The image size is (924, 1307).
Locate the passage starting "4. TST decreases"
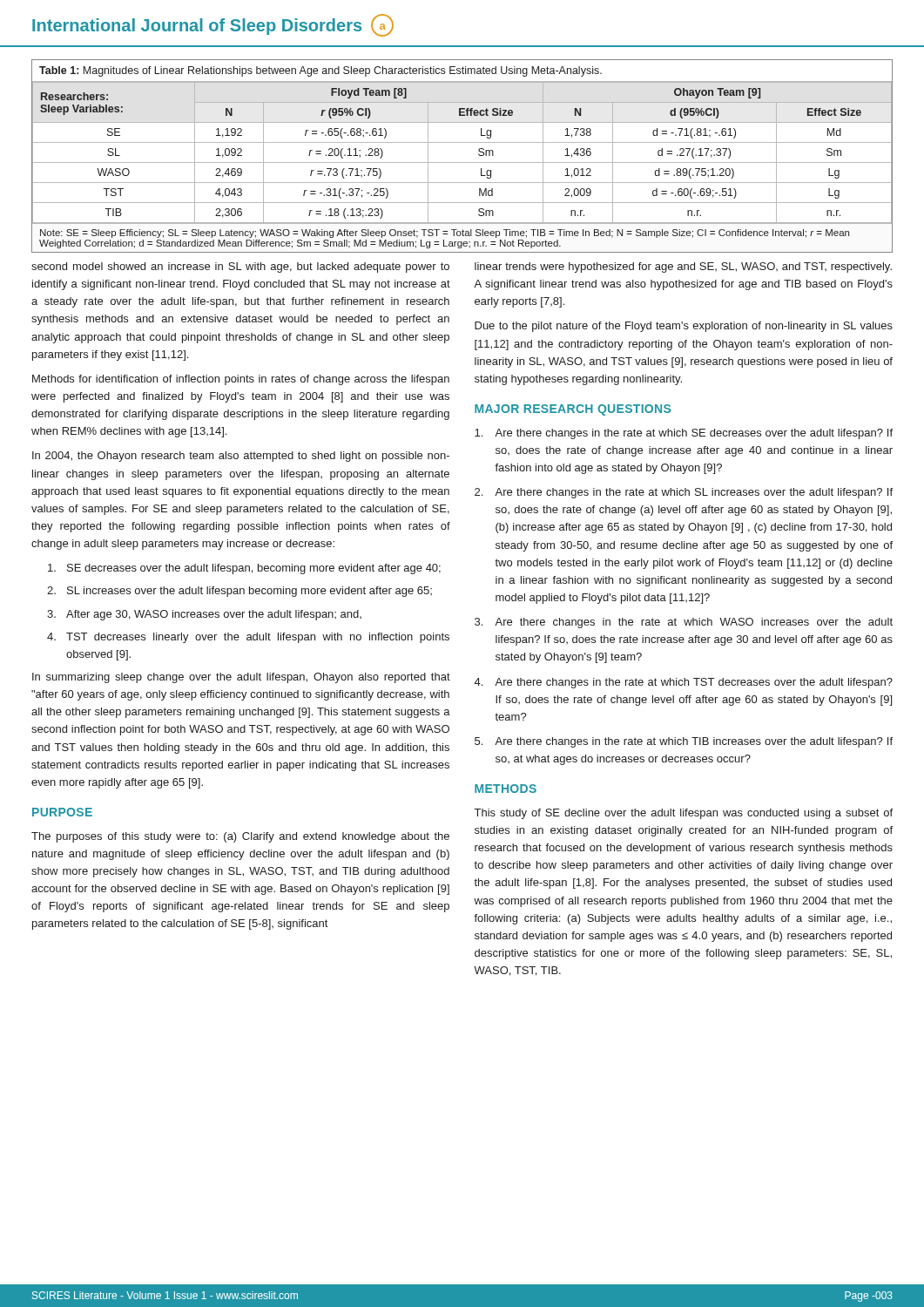[248, 645]
